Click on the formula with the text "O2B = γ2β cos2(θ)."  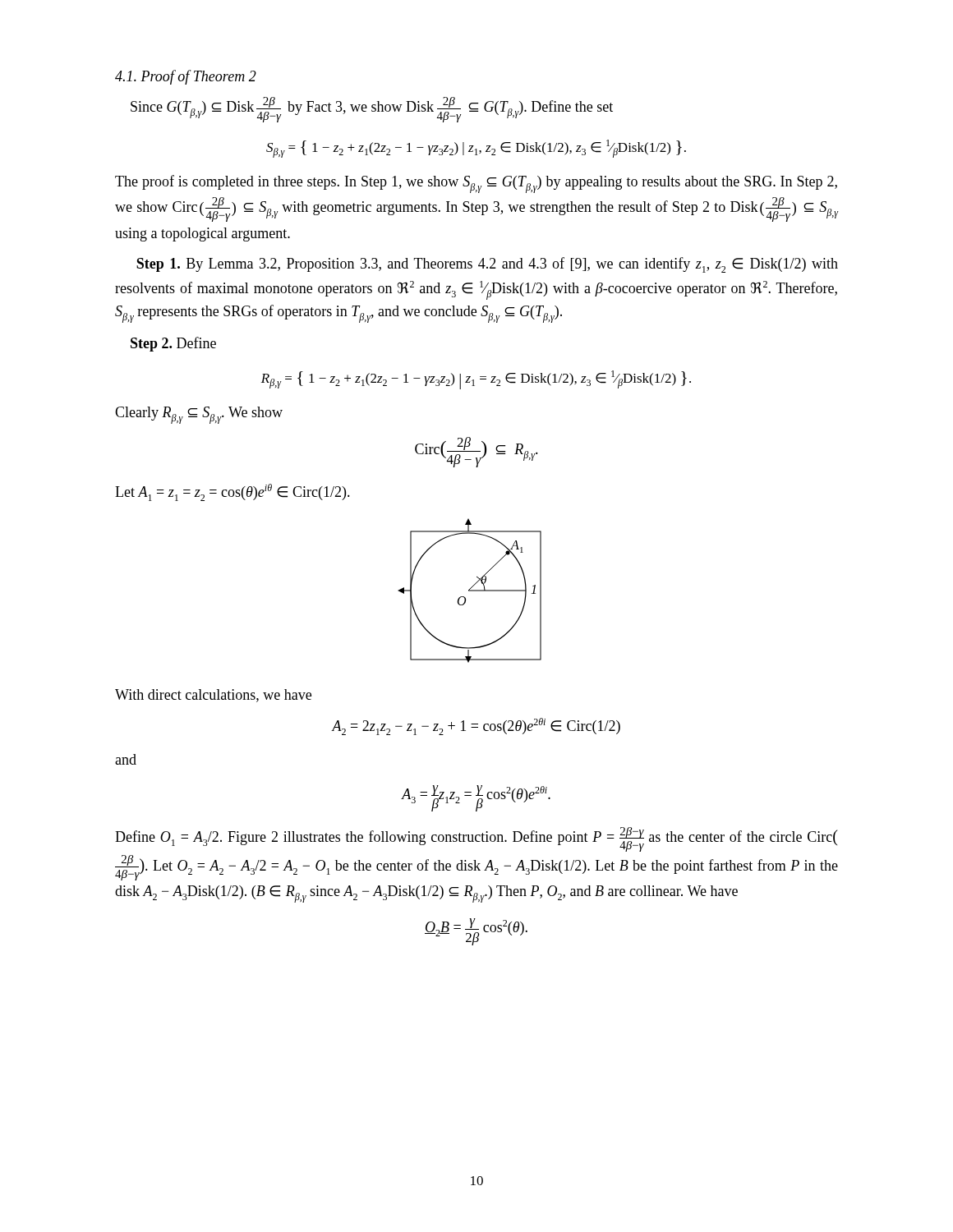(x=476, y=929)
